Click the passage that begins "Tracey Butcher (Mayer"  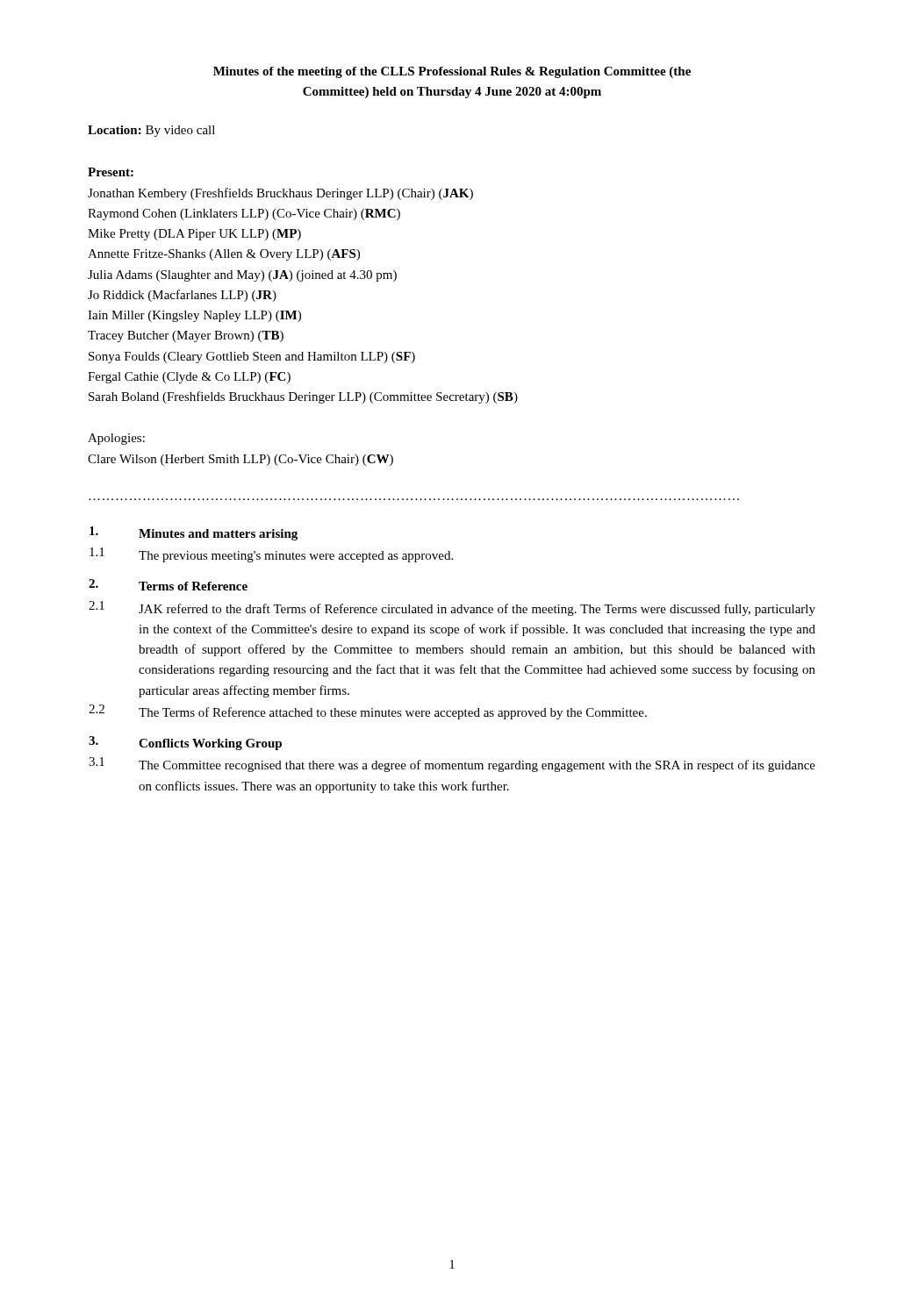point(186,335)
